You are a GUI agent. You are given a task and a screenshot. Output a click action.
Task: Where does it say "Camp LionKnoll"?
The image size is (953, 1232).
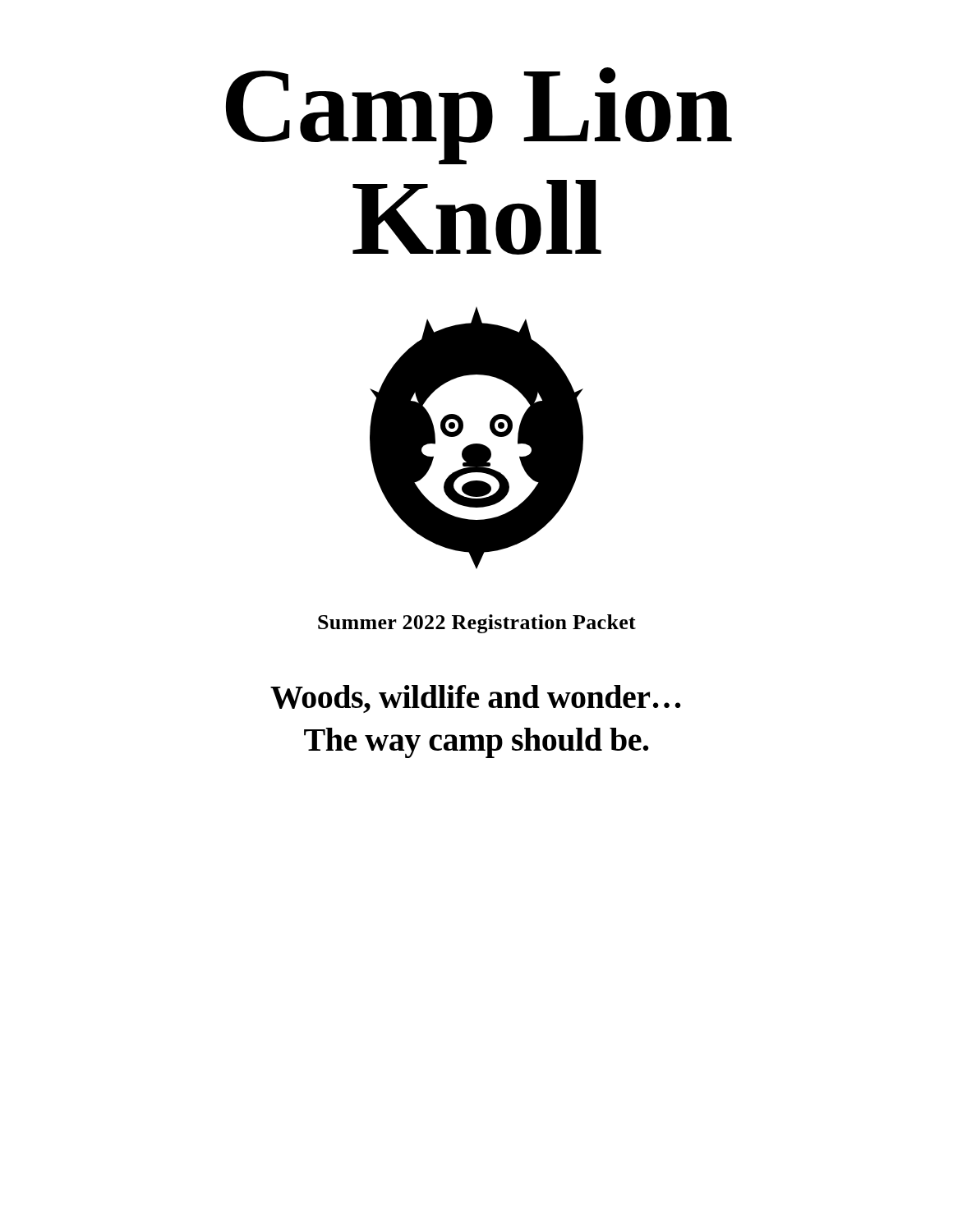pos(476,161)
